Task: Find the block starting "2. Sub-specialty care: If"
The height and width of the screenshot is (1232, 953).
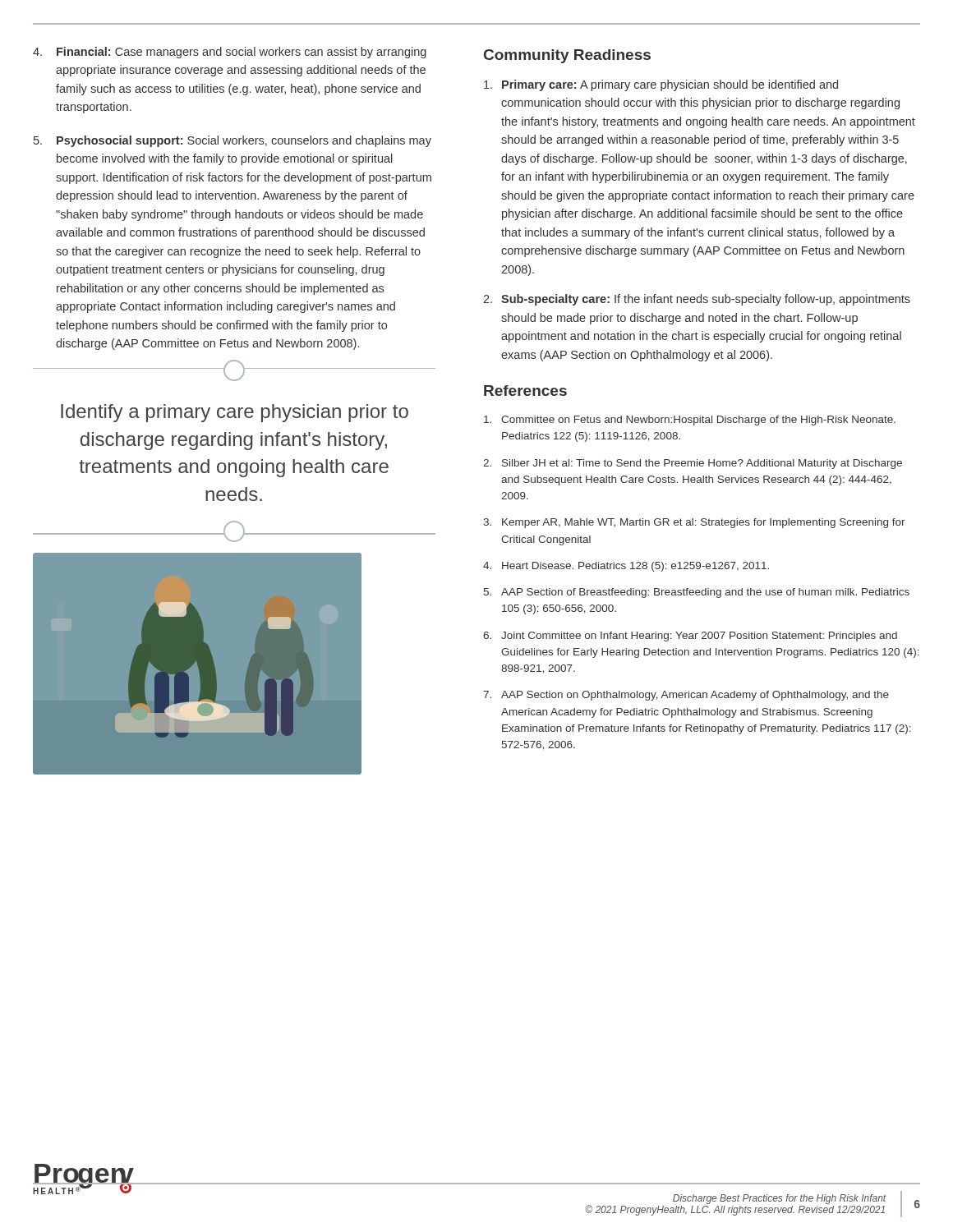Action: (702, 327)
